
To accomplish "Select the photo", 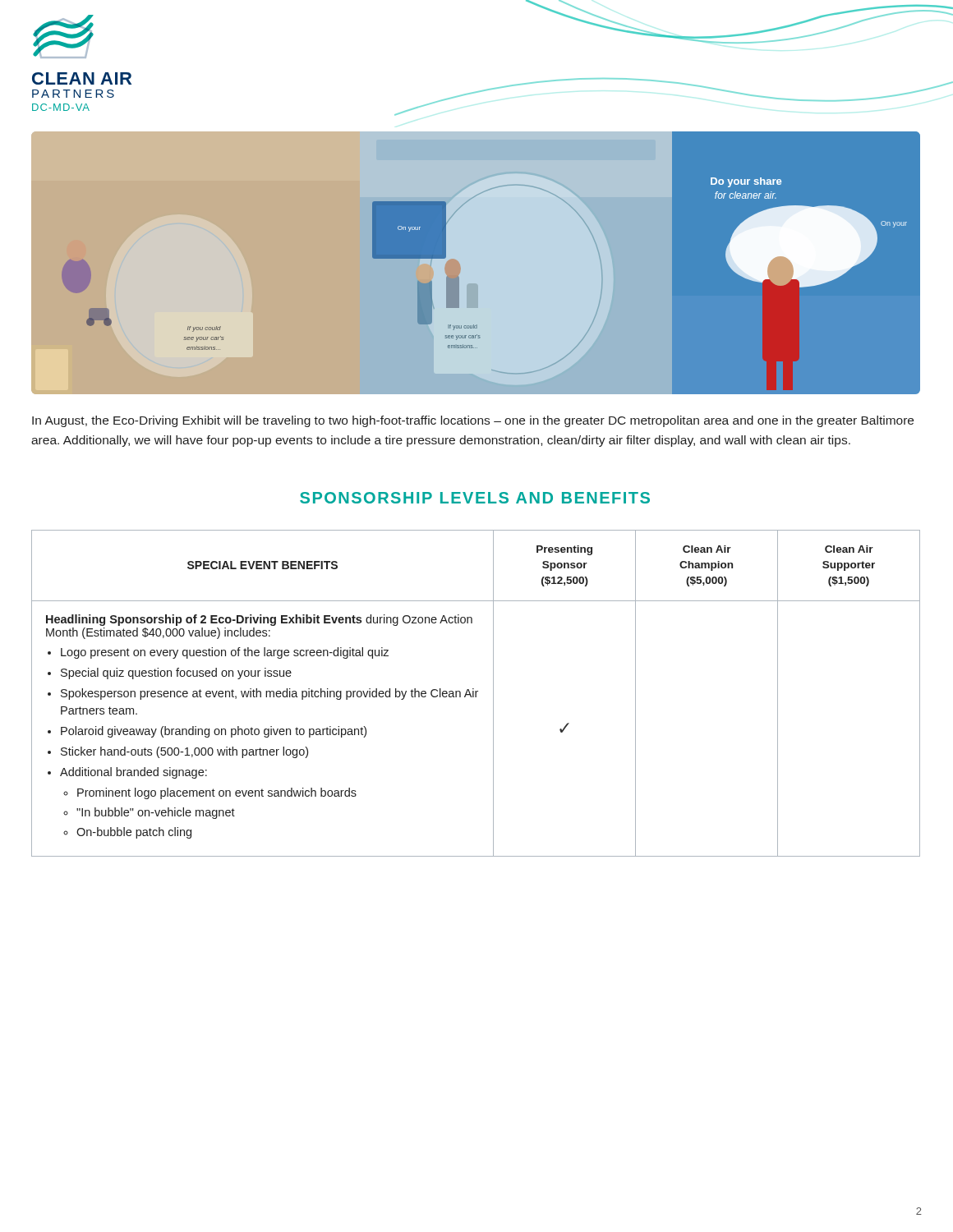I will coord(476,263).
